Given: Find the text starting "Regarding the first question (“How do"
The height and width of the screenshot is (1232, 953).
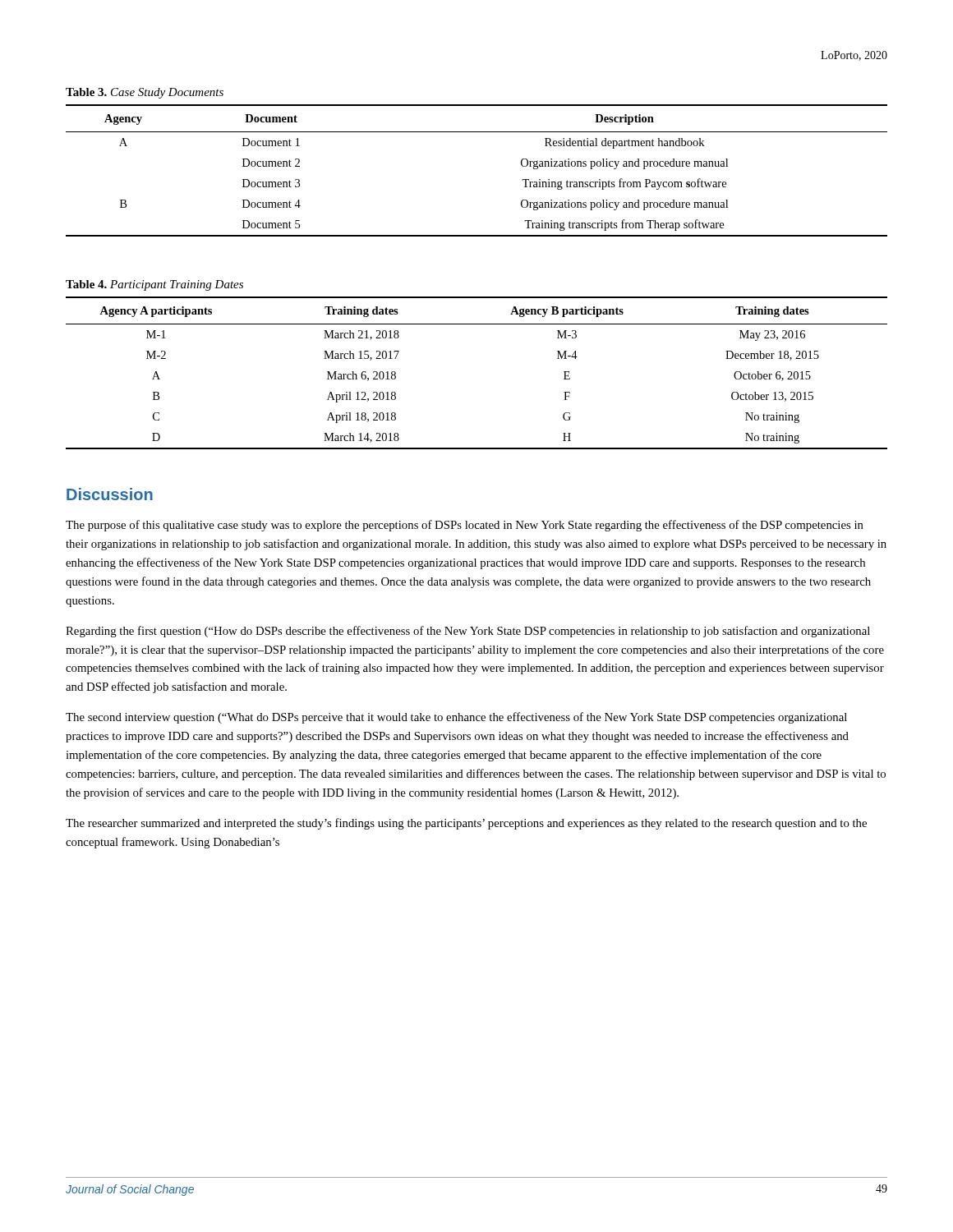Looking at the screenshot, I should 475,659.
